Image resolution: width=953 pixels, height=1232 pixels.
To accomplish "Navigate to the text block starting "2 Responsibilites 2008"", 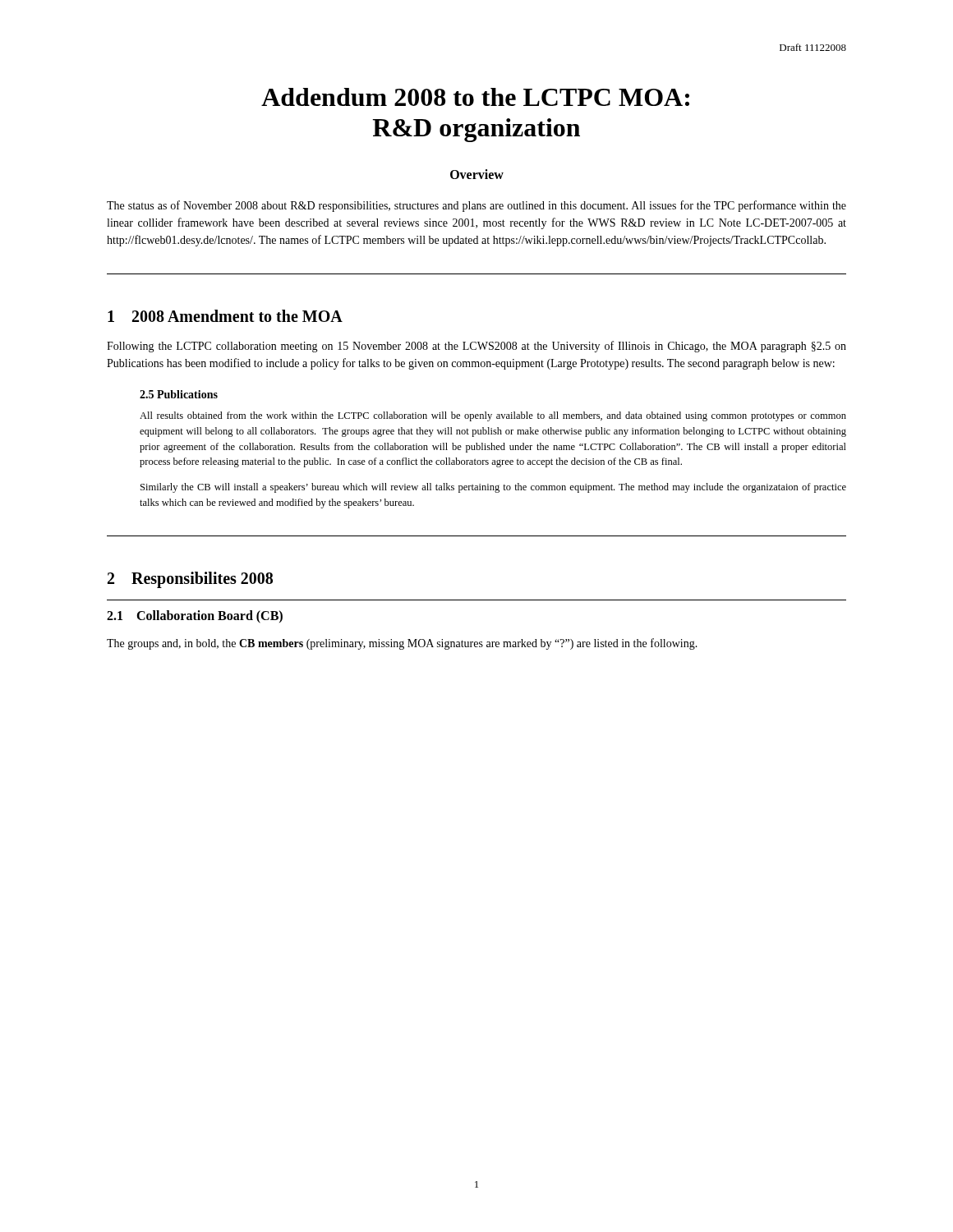I will pyautogui.click(x=190, y=578).
